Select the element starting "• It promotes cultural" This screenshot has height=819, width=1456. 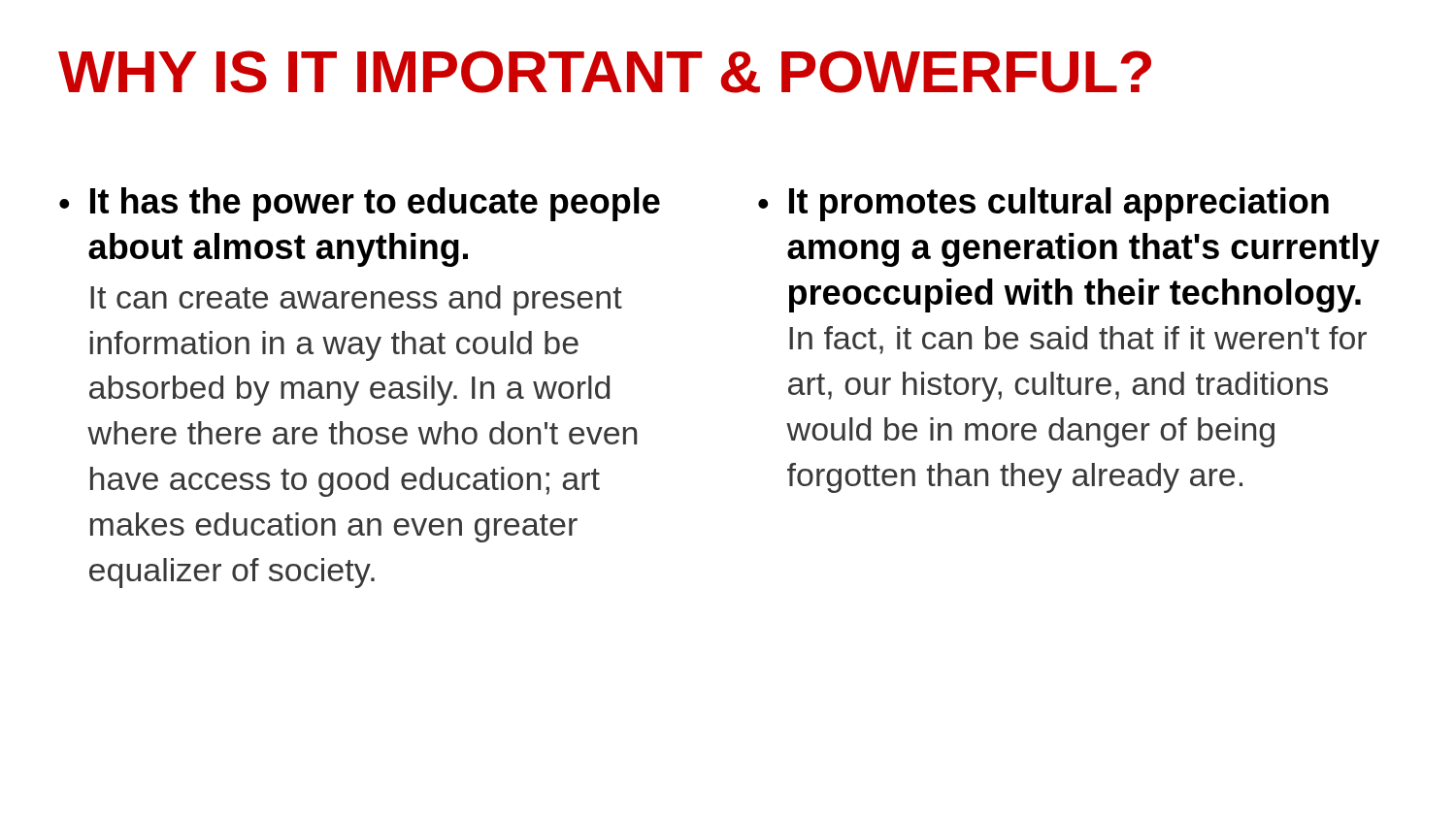[1077, 340]
